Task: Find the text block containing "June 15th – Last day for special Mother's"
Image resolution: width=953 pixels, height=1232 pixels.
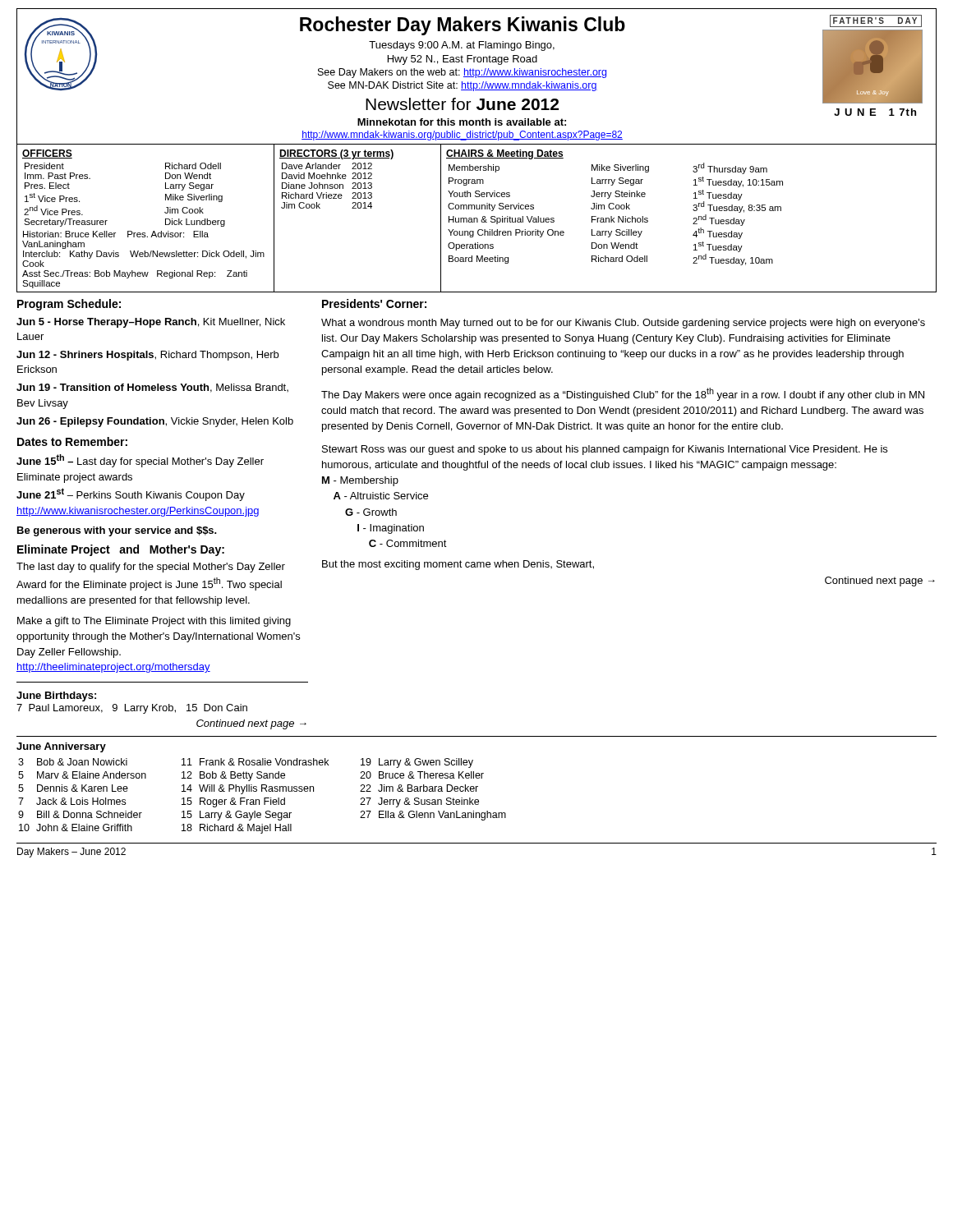Action: tap(140, 485)
